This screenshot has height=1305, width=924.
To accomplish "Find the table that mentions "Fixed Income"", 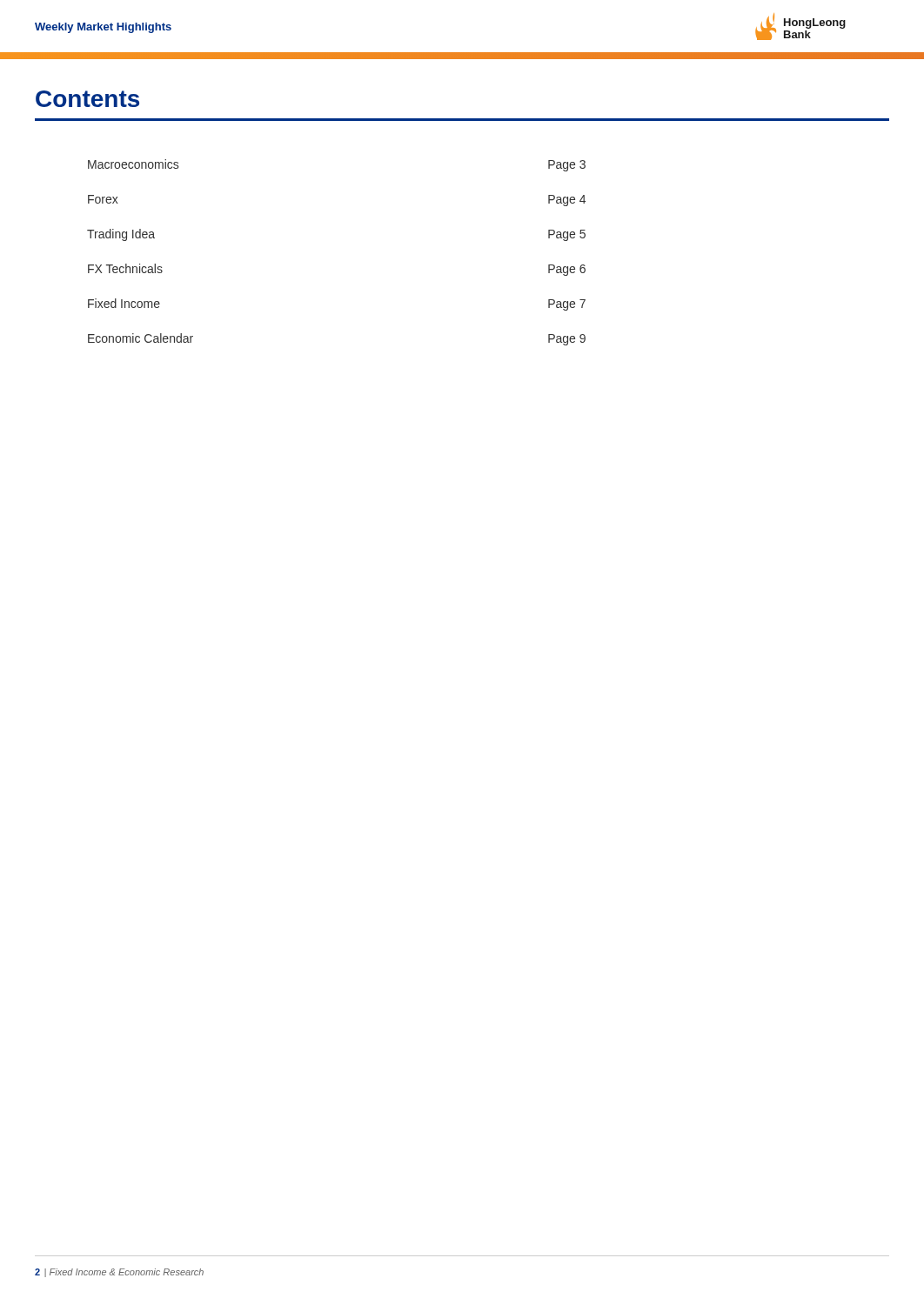I will (462, 251).
